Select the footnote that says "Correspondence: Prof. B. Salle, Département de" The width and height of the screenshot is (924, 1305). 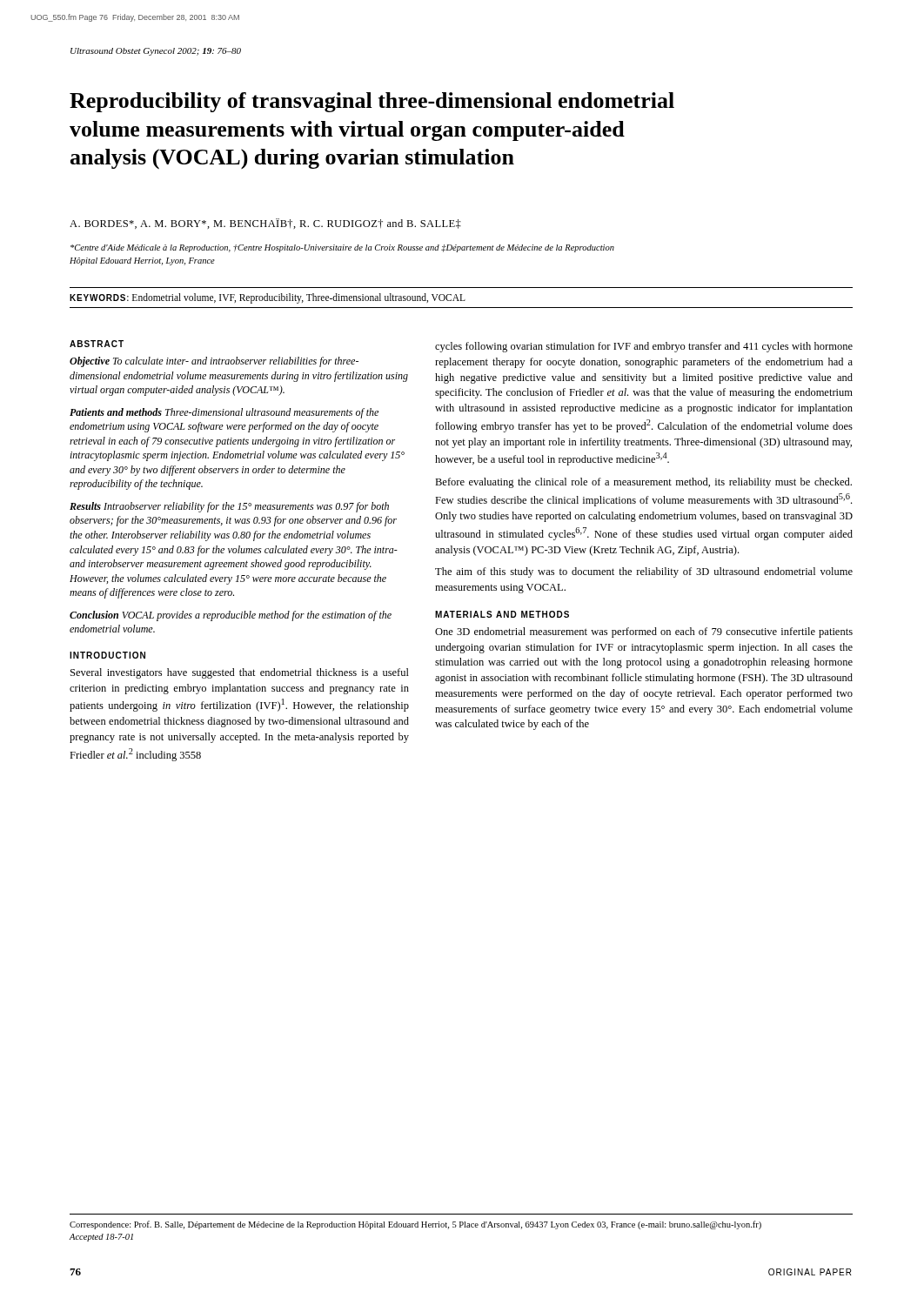416,1231
